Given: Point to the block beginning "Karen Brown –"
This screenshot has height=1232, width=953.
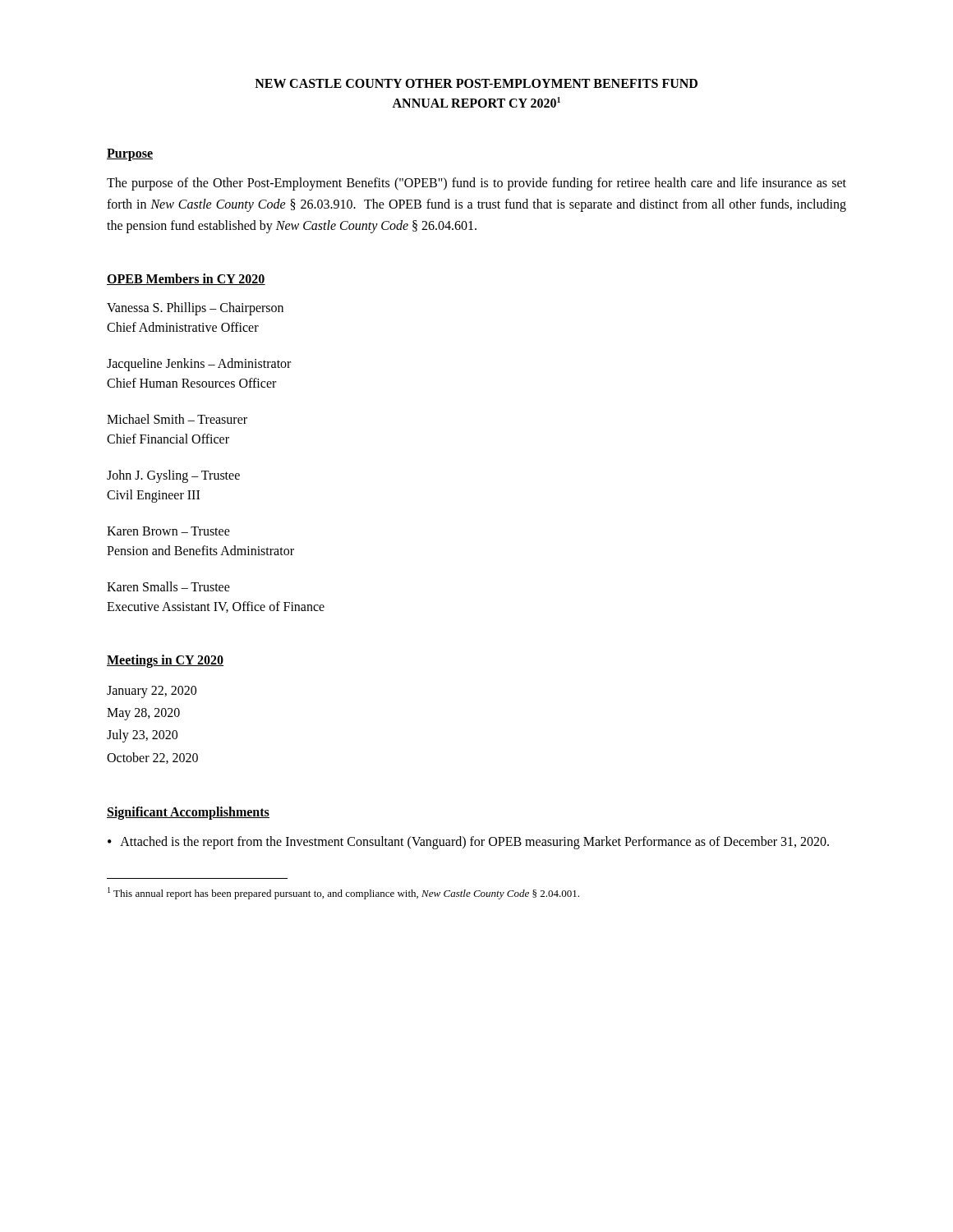Looking at the screenshot, I should tap(200, 541).
